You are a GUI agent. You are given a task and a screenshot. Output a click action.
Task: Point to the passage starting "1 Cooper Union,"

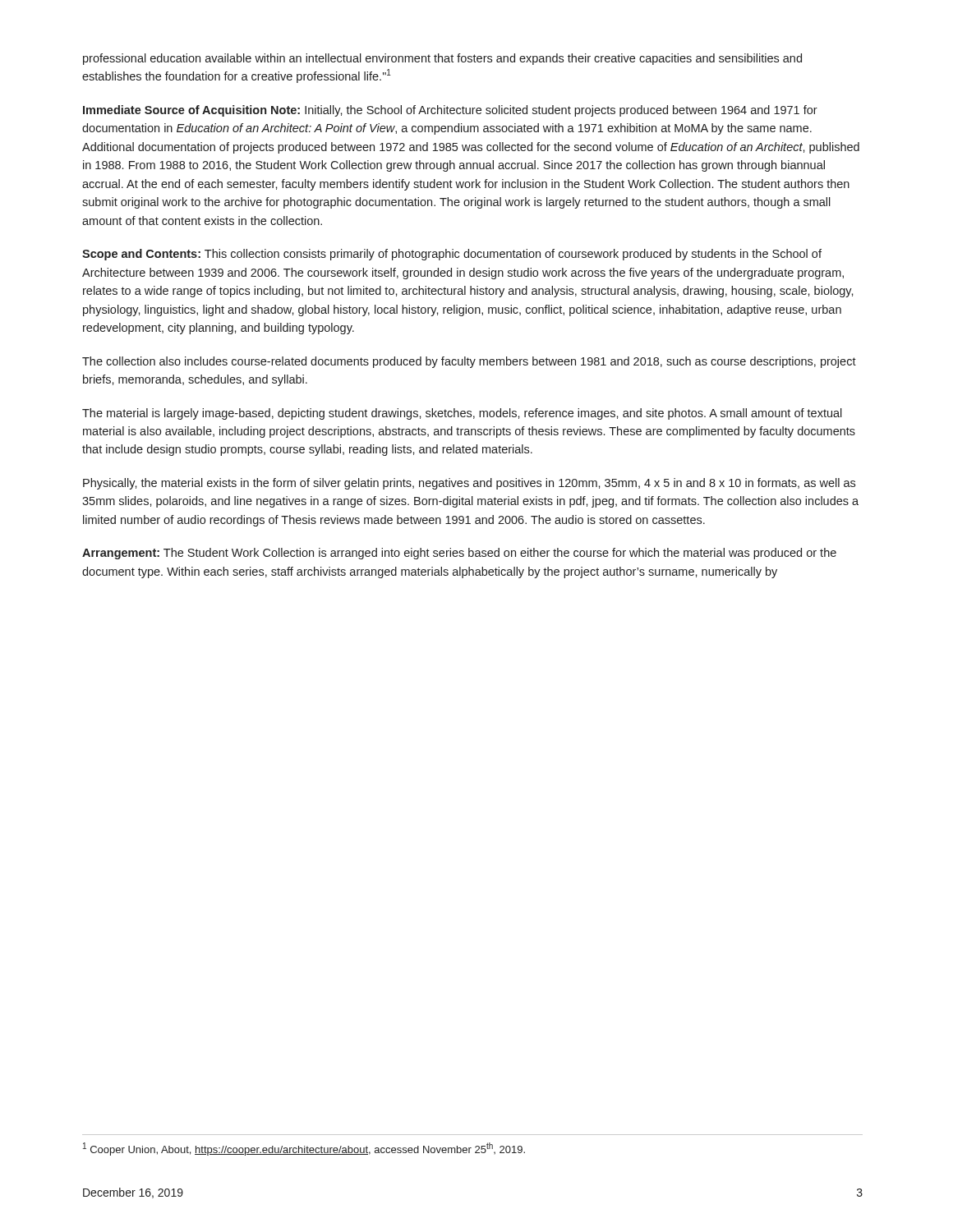(x=472, y=1149)
